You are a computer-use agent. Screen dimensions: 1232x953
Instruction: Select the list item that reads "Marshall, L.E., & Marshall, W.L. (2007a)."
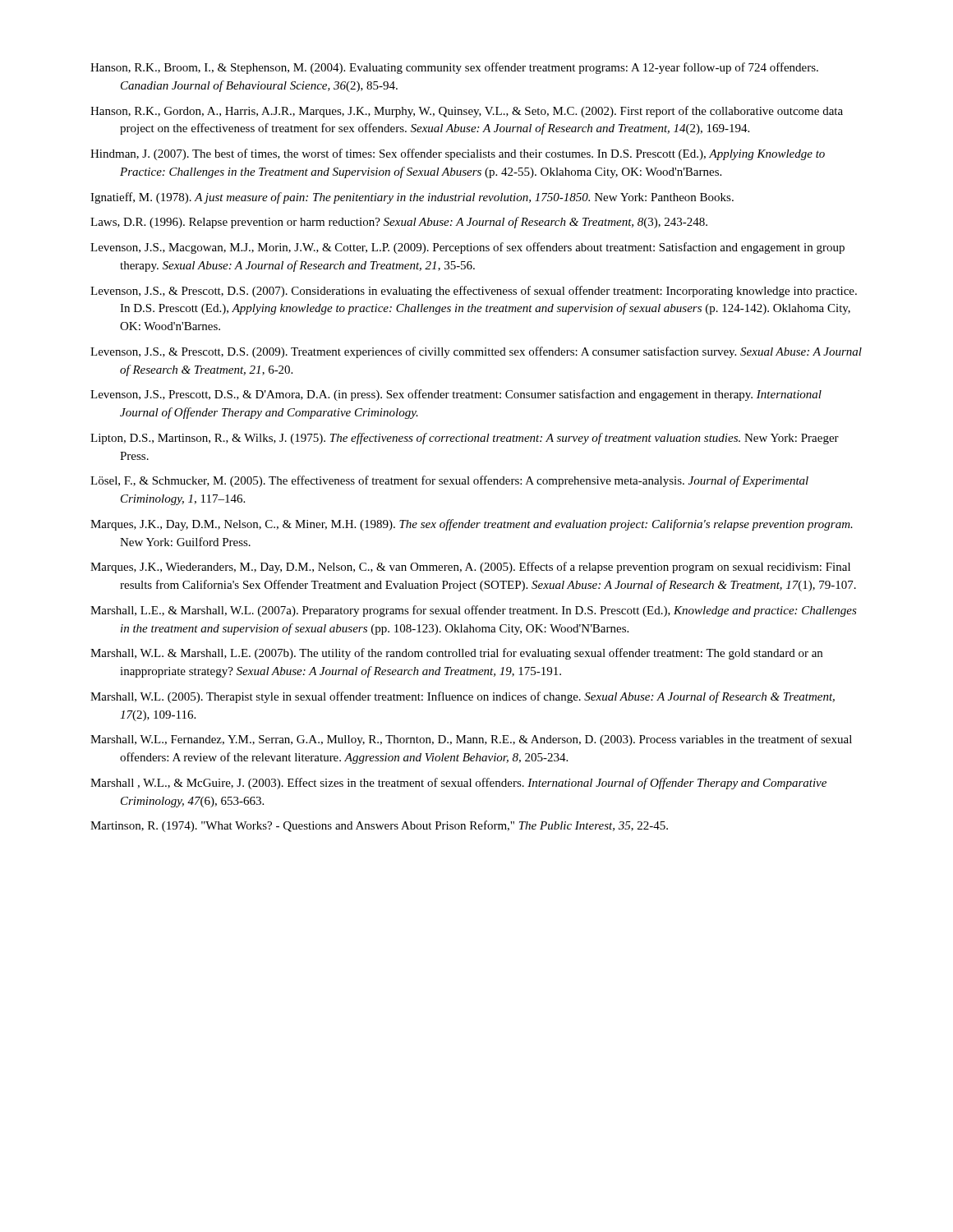[x=474, y=619]
